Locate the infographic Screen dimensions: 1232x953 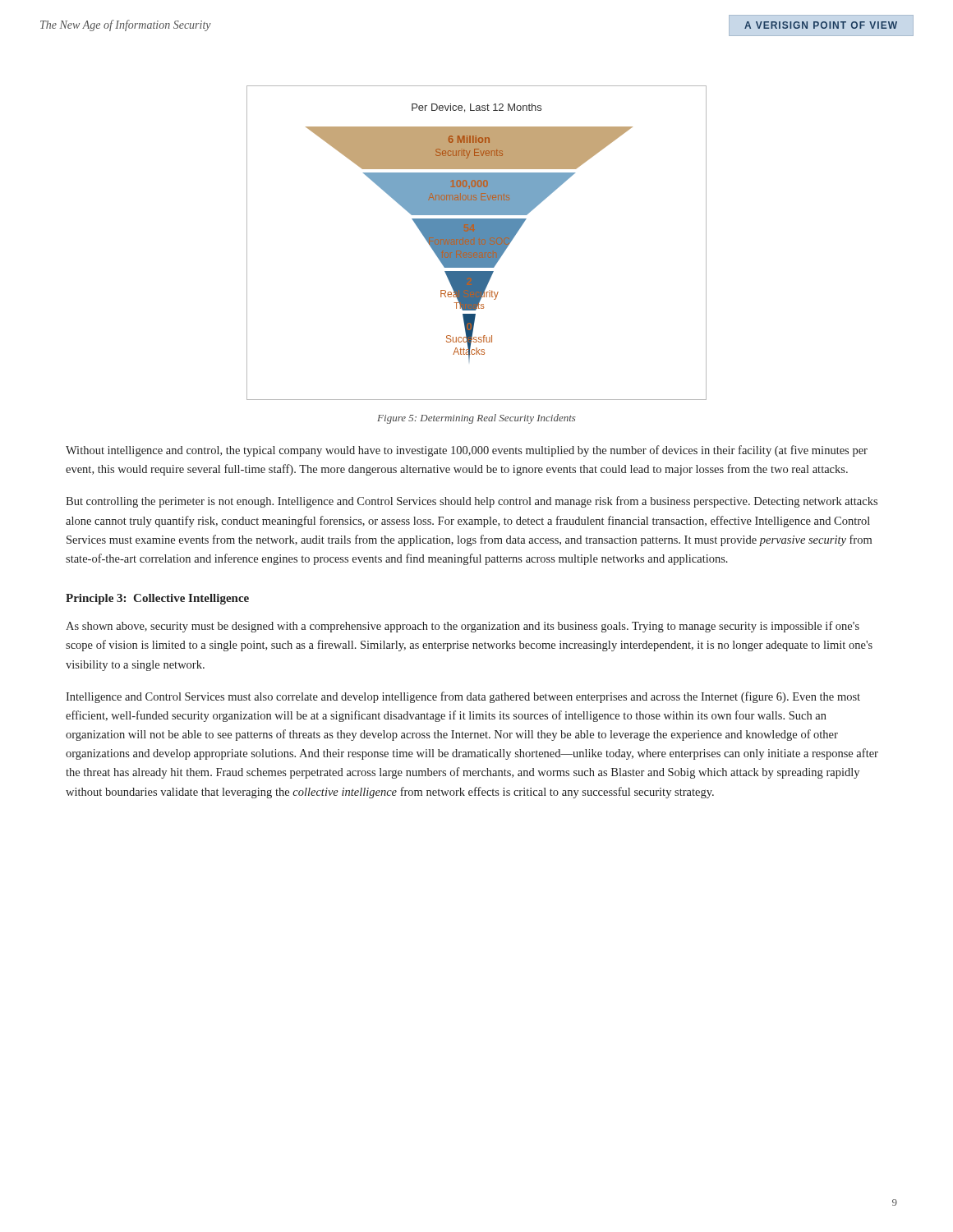(476, 246)
